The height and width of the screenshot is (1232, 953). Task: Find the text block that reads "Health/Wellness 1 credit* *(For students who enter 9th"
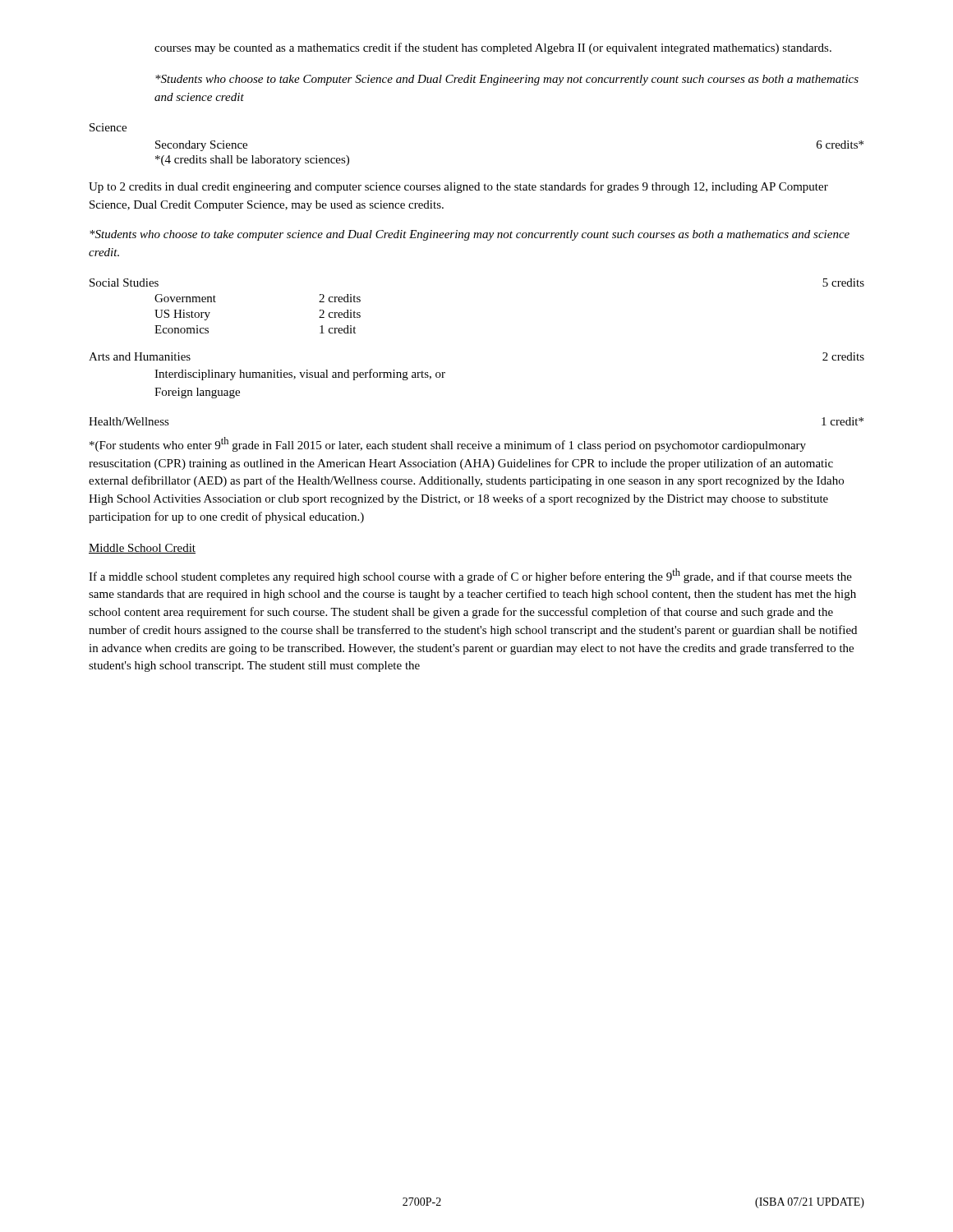point(476,470)
